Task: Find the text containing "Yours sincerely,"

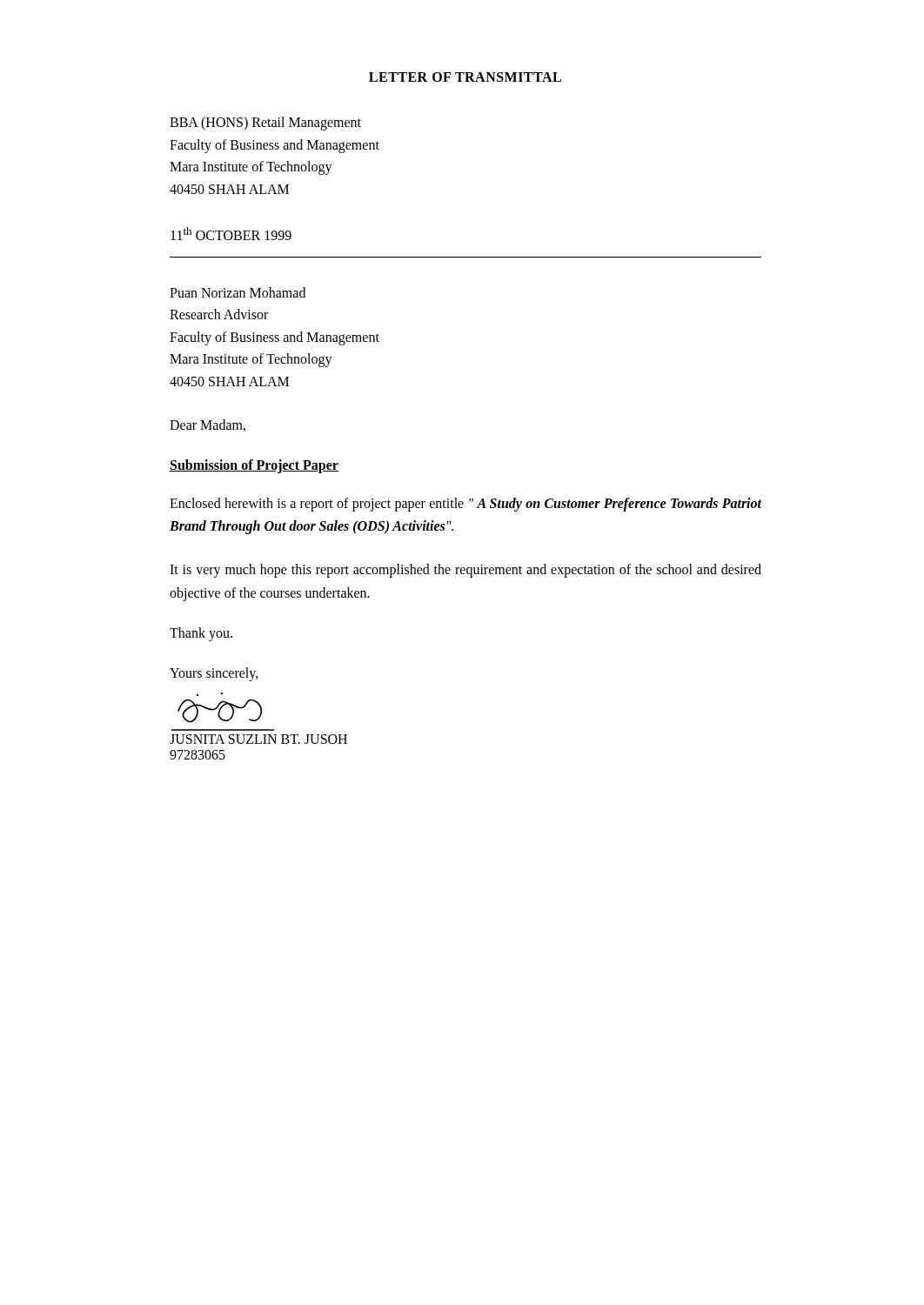Action: (214, 673)
